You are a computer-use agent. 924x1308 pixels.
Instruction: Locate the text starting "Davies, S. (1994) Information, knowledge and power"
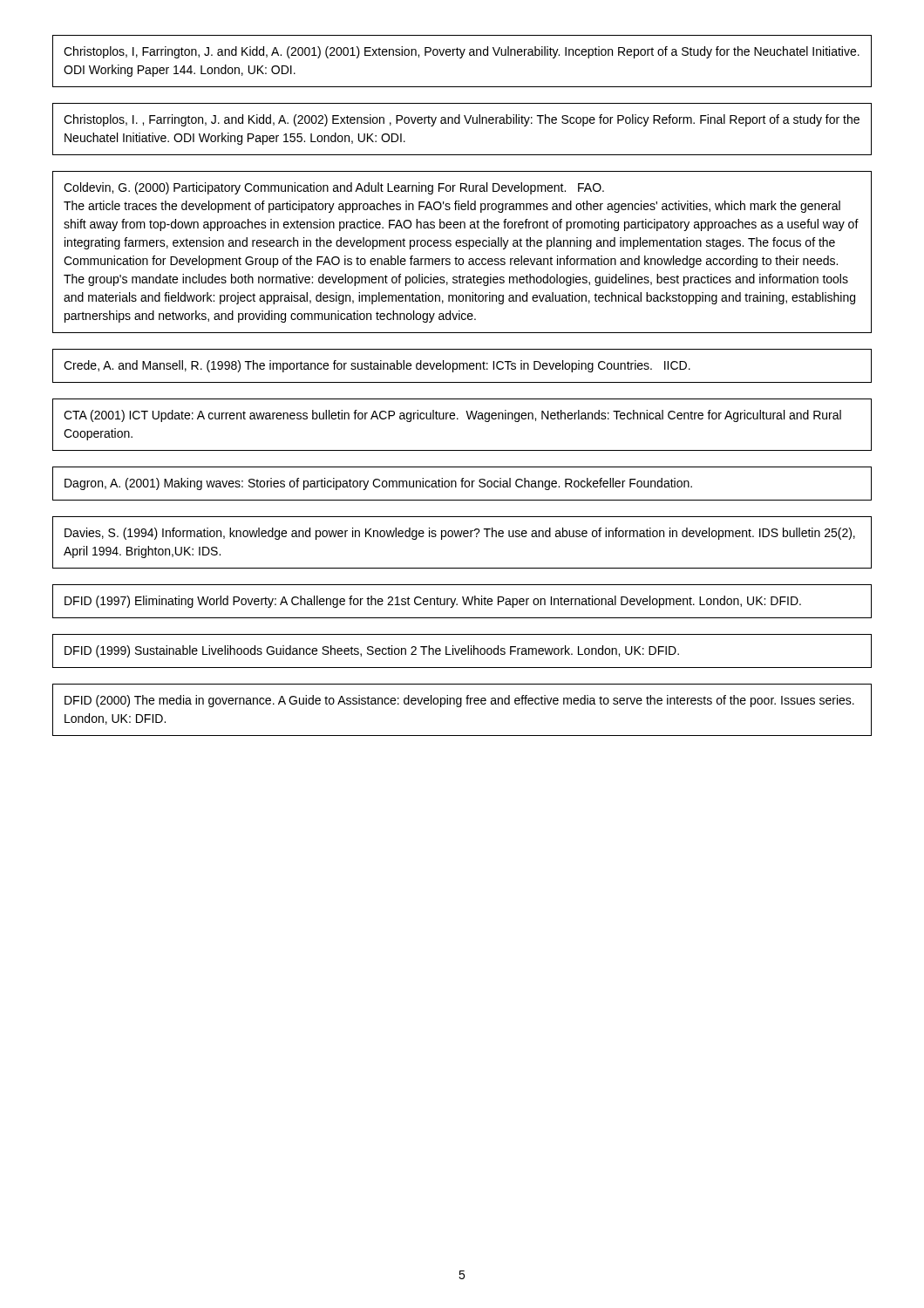pyautogui.click(x=460, y=542)
